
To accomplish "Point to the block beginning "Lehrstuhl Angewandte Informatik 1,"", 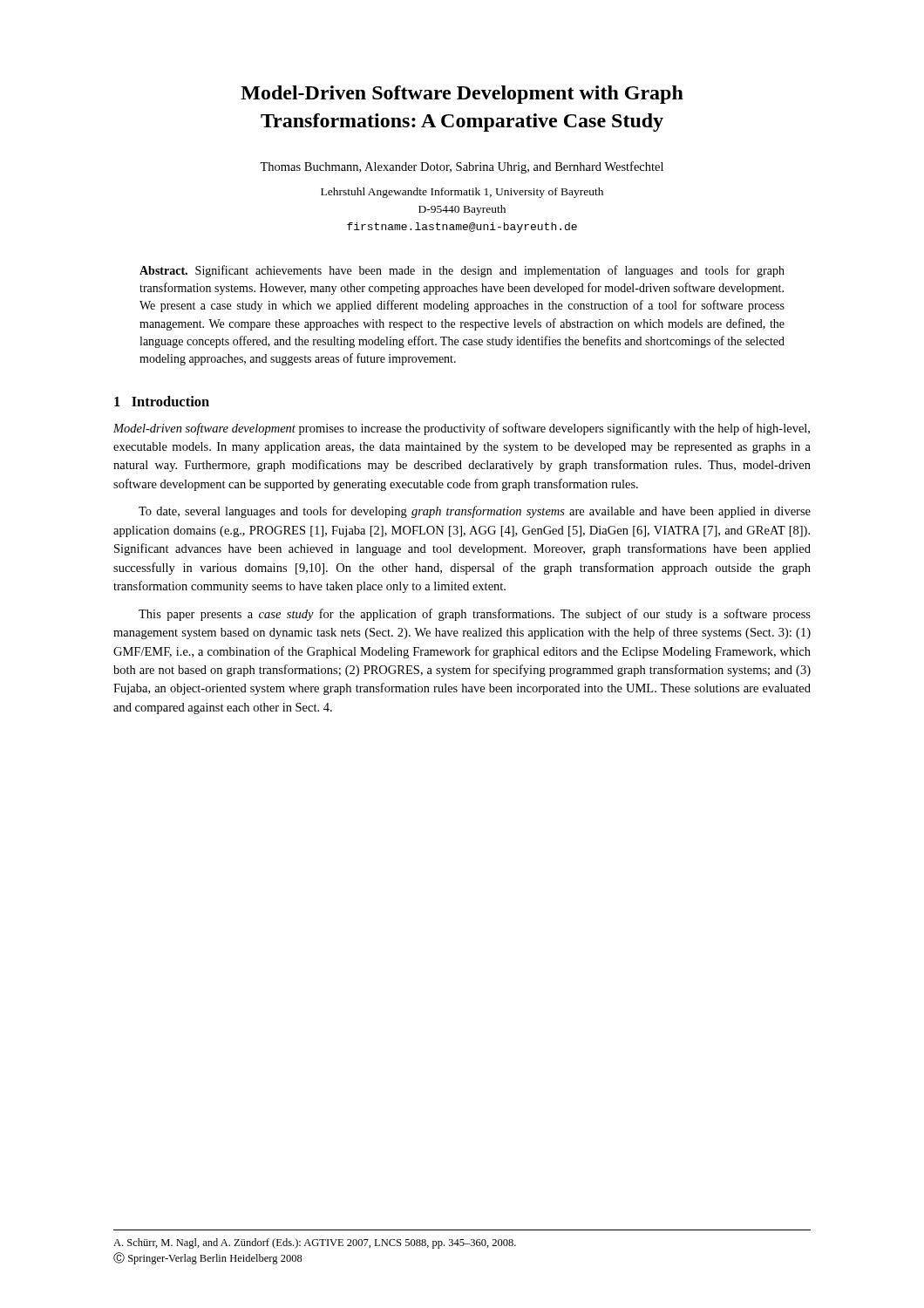I will click(462, 209).
